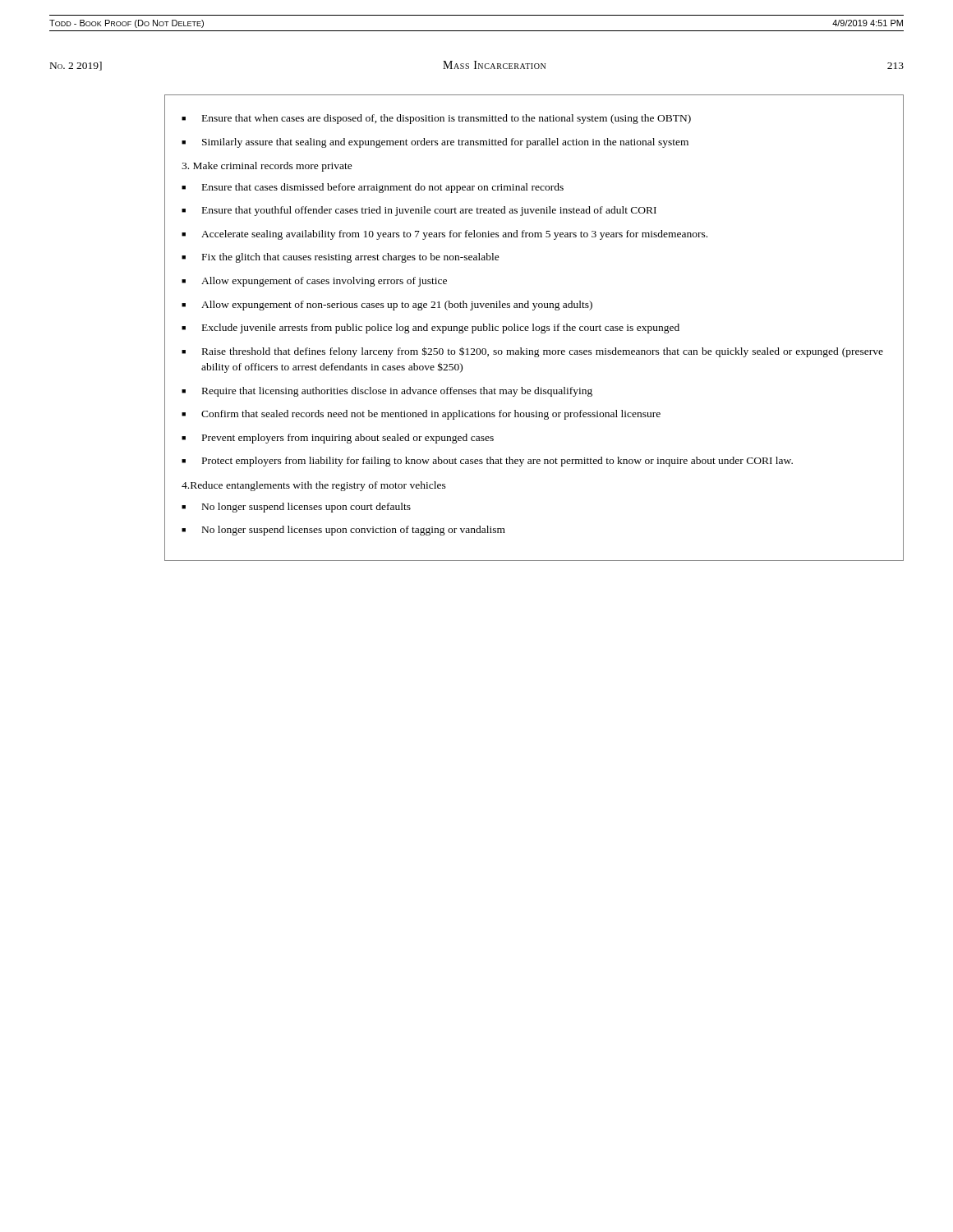Viewport: 953px width, 1232px height.
Task: Find the list item containing "■ Prevent employers from inquiring"
Action: pos(338,437)
